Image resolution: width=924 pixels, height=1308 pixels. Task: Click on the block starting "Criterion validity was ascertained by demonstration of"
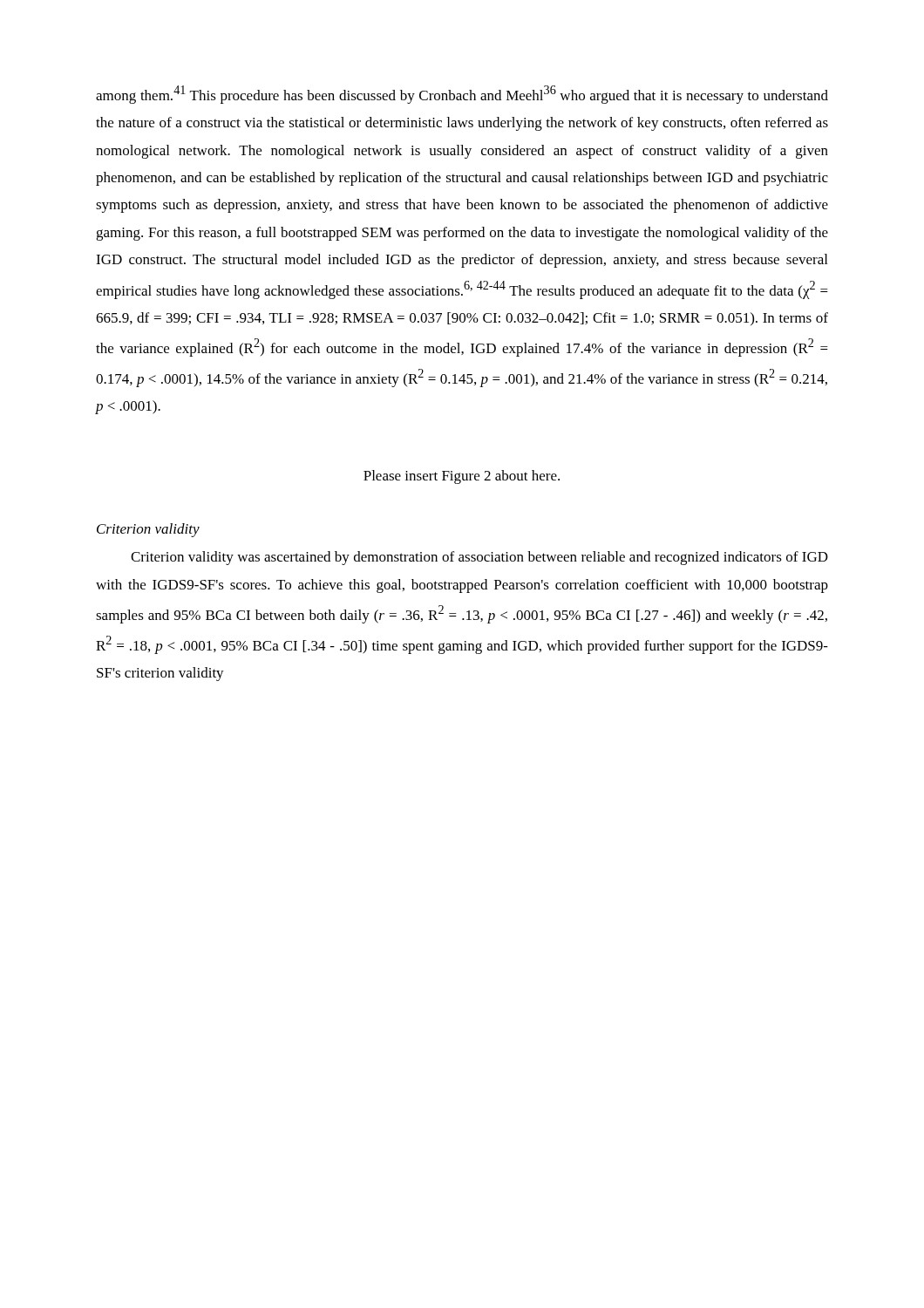click(x=462, y=615)
